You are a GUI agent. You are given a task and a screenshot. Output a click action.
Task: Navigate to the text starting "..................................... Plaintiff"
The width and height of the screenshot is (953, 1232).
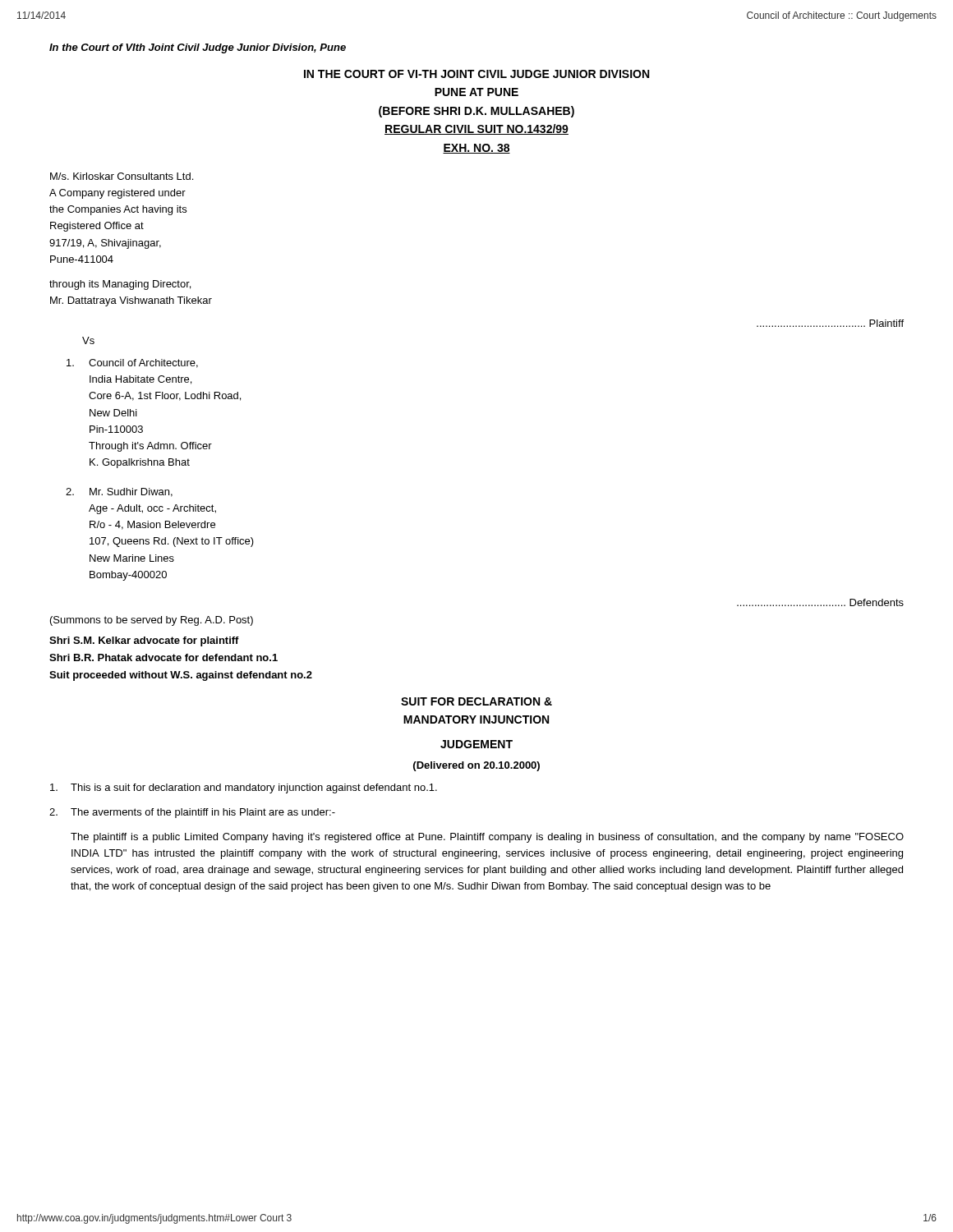(x=830, y=323)
